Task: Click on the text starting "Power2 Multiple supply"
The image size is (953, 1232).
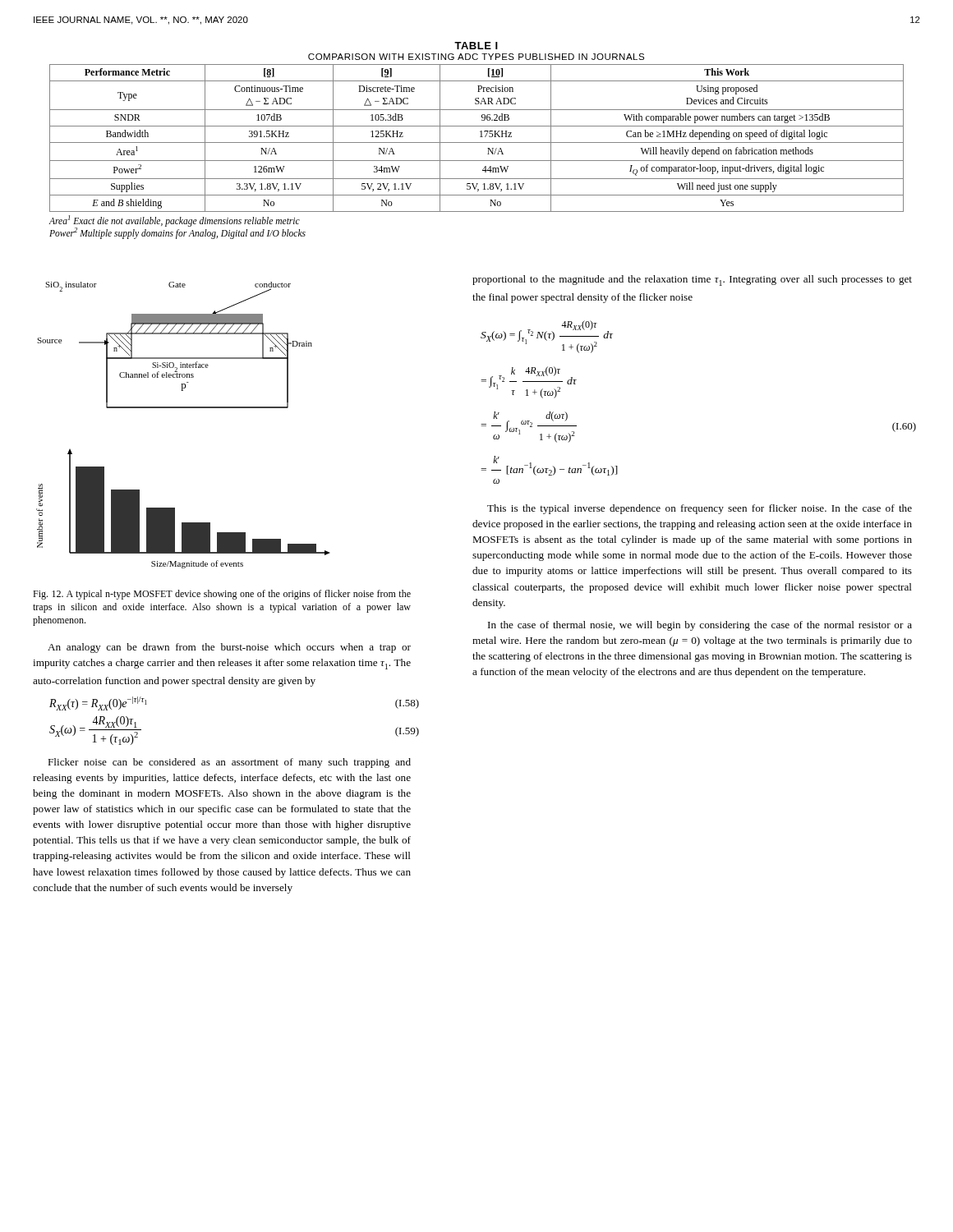Action: tap(177, 232)
